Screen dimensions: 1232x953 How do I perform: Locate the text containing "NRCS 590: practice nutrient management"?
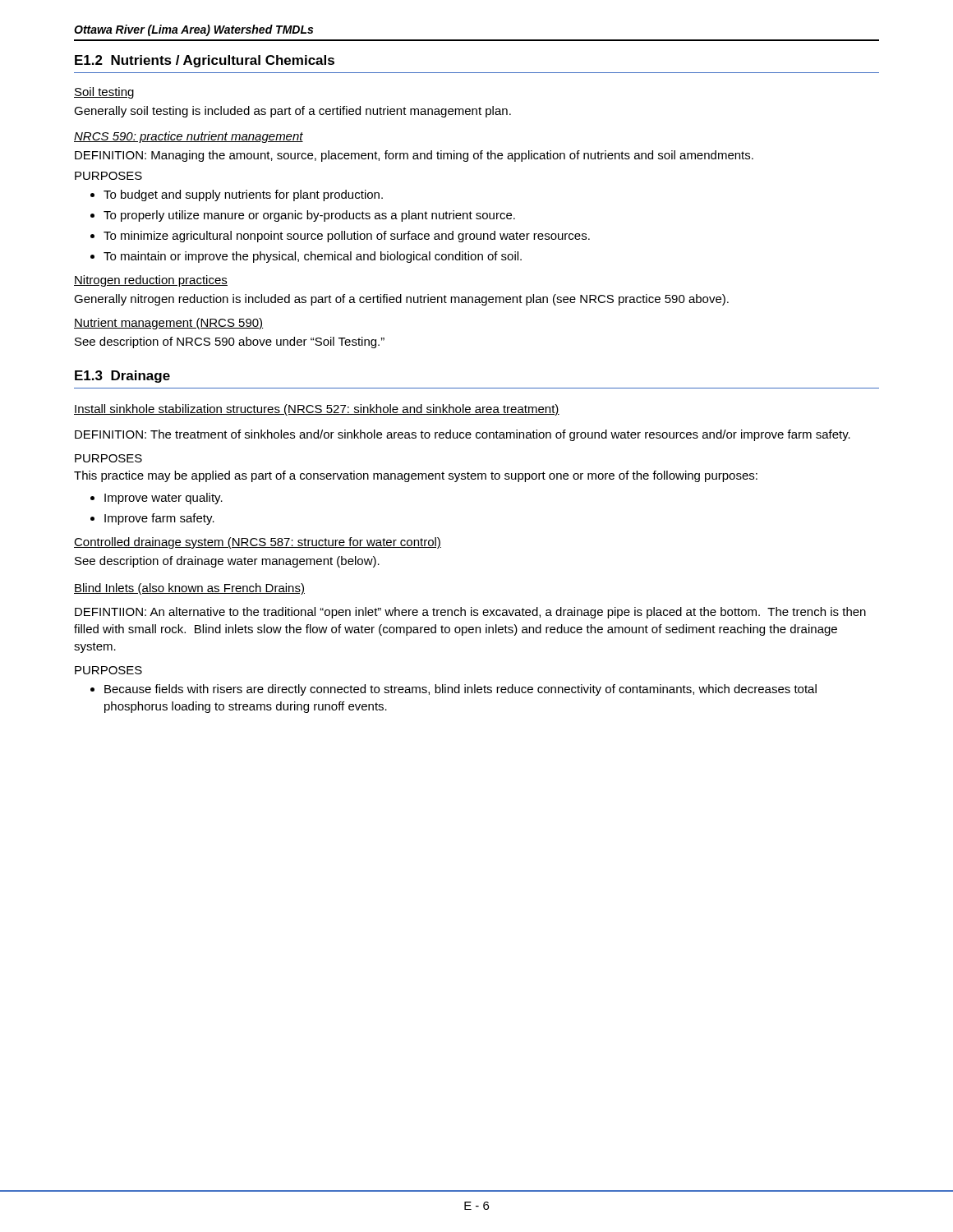[188, 136]
